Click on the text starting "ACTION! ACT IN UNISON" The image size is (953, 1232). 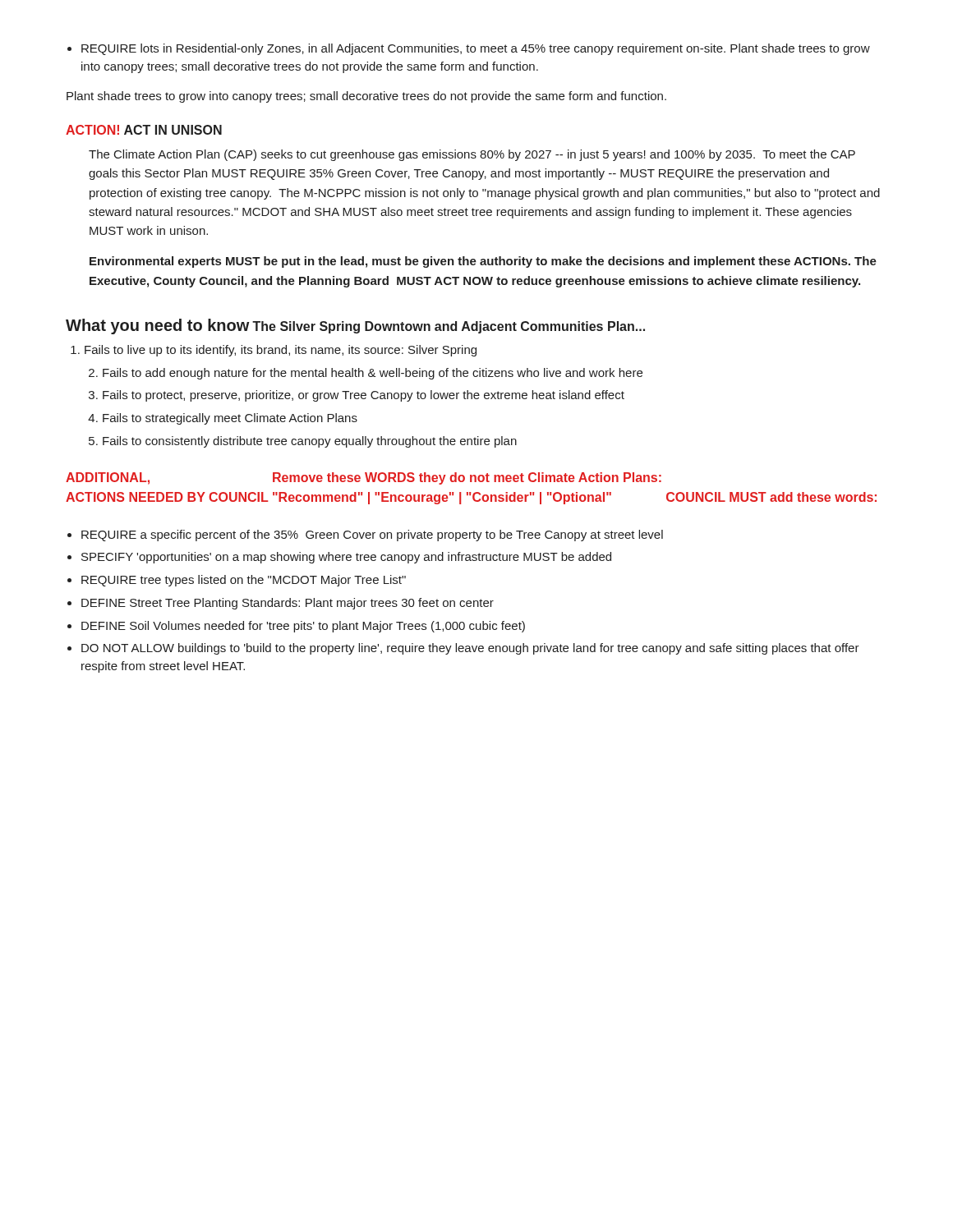(144, 130)
